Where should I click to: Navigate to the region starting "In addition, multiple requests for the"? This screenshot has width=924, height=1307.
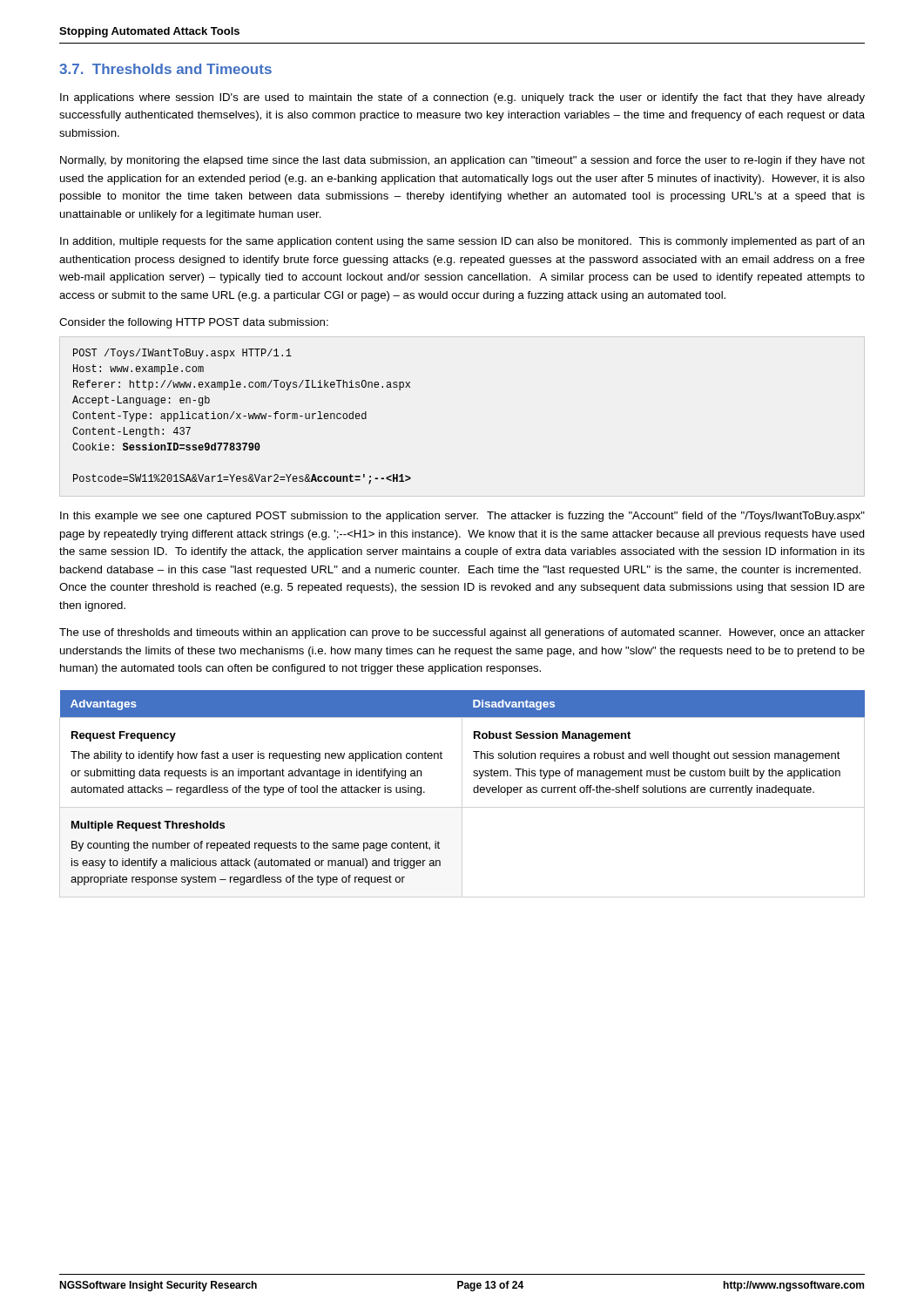click(x=462, y=268)
